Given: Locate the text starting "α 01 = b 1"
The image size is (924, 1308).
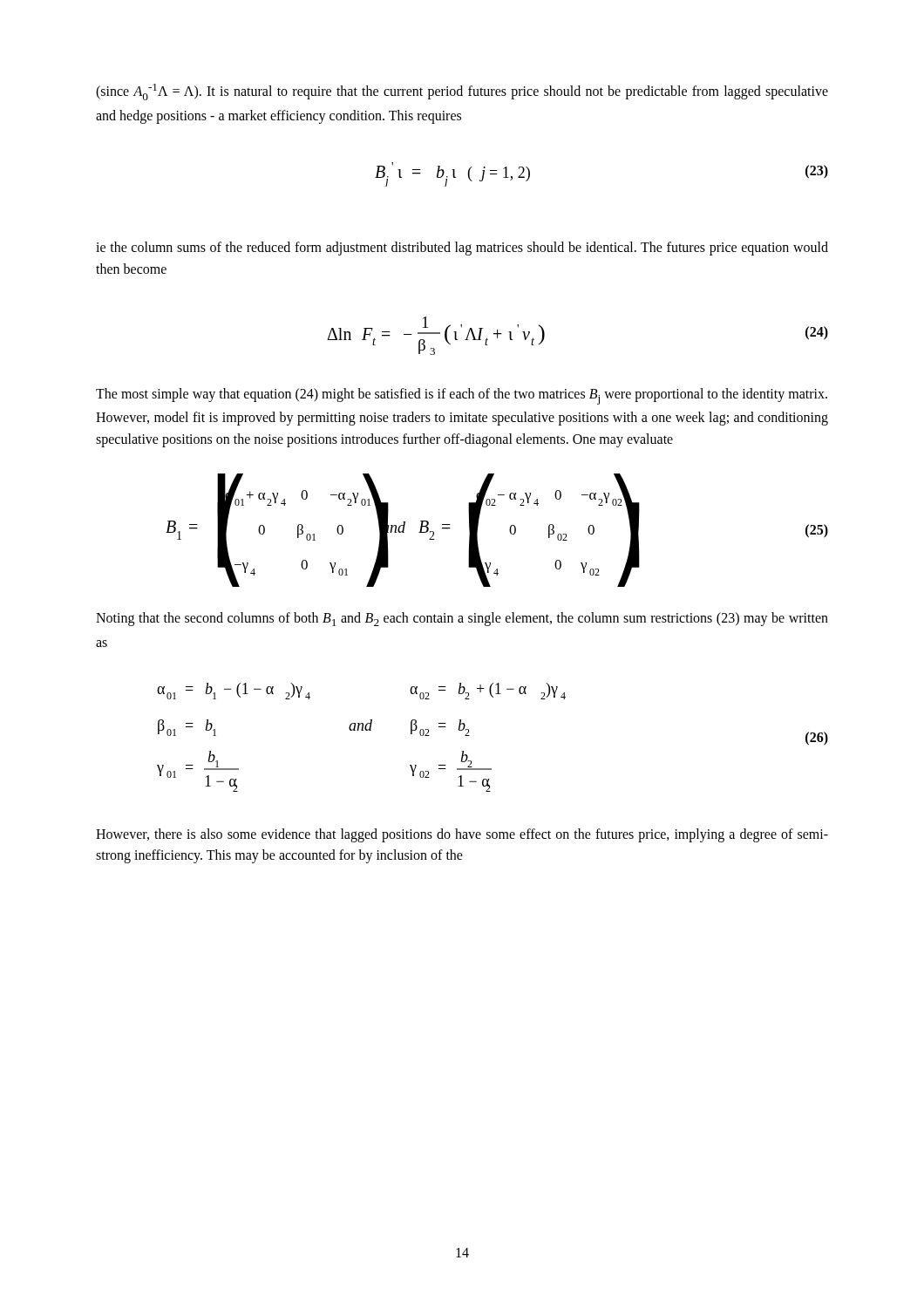Looking at the screenshot, I should click(462, 738).
